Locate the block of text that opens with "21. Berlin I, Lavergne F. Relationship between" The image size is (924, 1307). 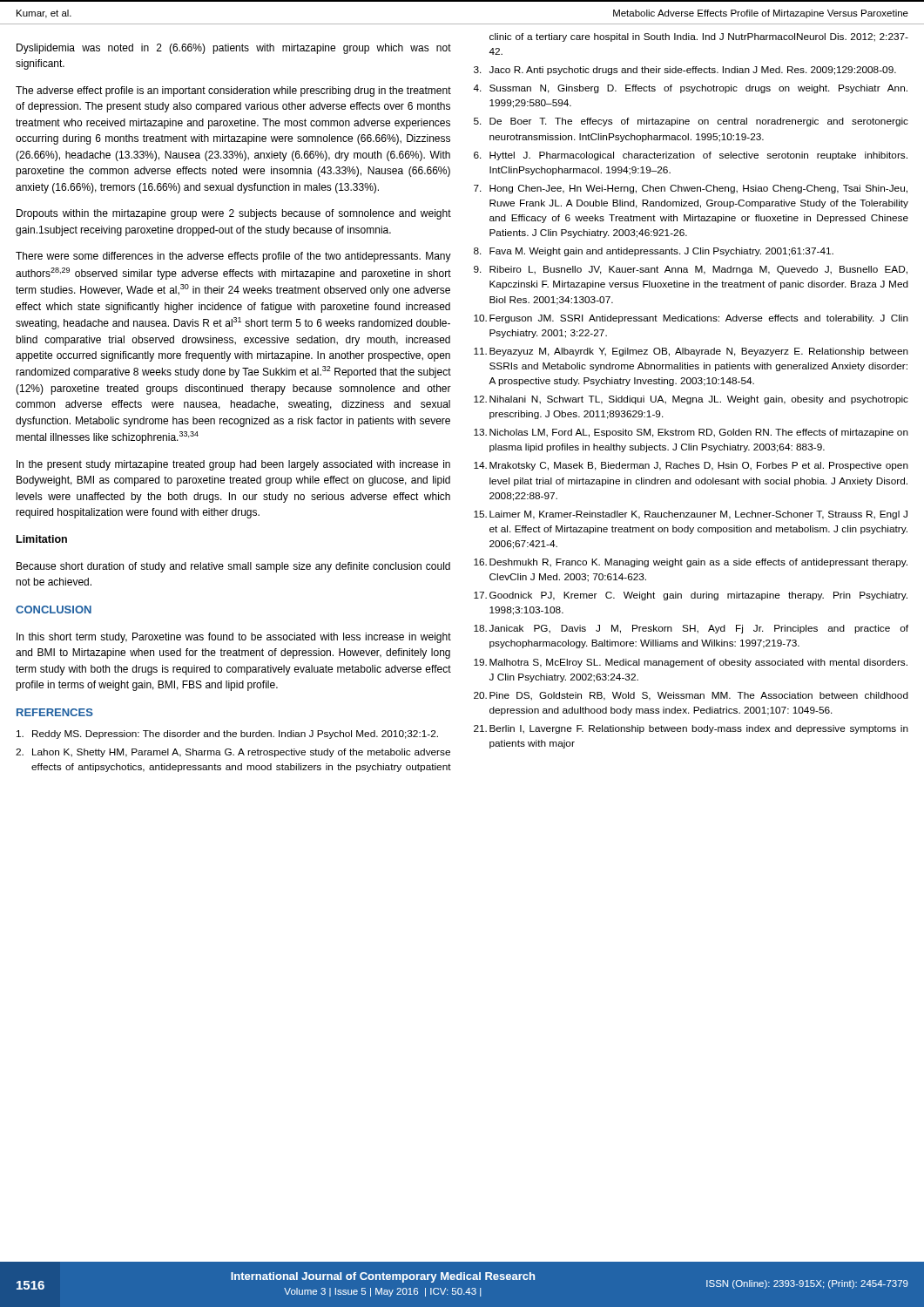(691, 736)
